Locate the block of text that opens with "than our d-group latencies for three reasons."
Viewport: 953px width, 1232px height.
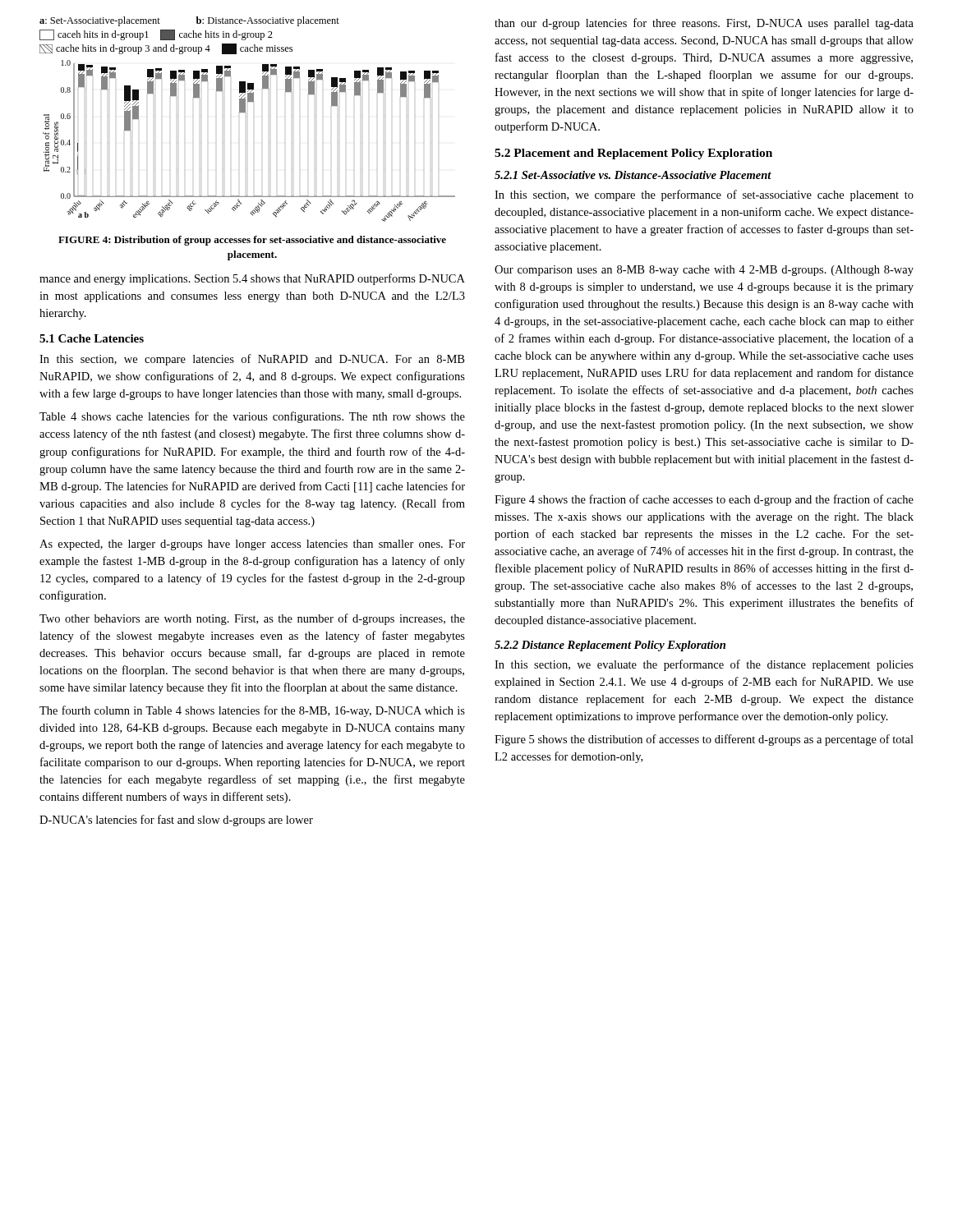704,75
